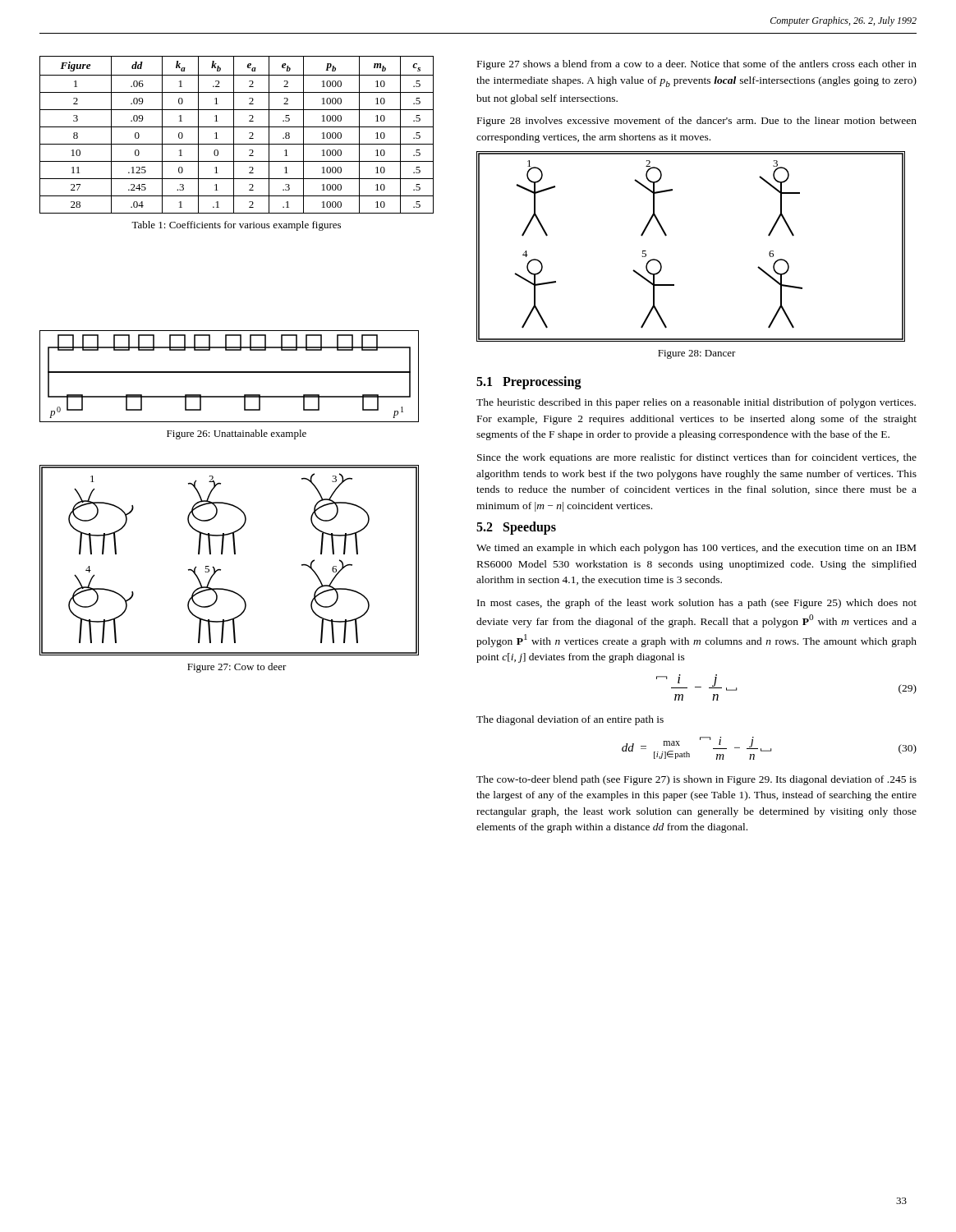The image size is (956, 1232).
Task: Locate the text block with the text "We timed an example"
Action: pyautogui.click(x=696, y=564)
